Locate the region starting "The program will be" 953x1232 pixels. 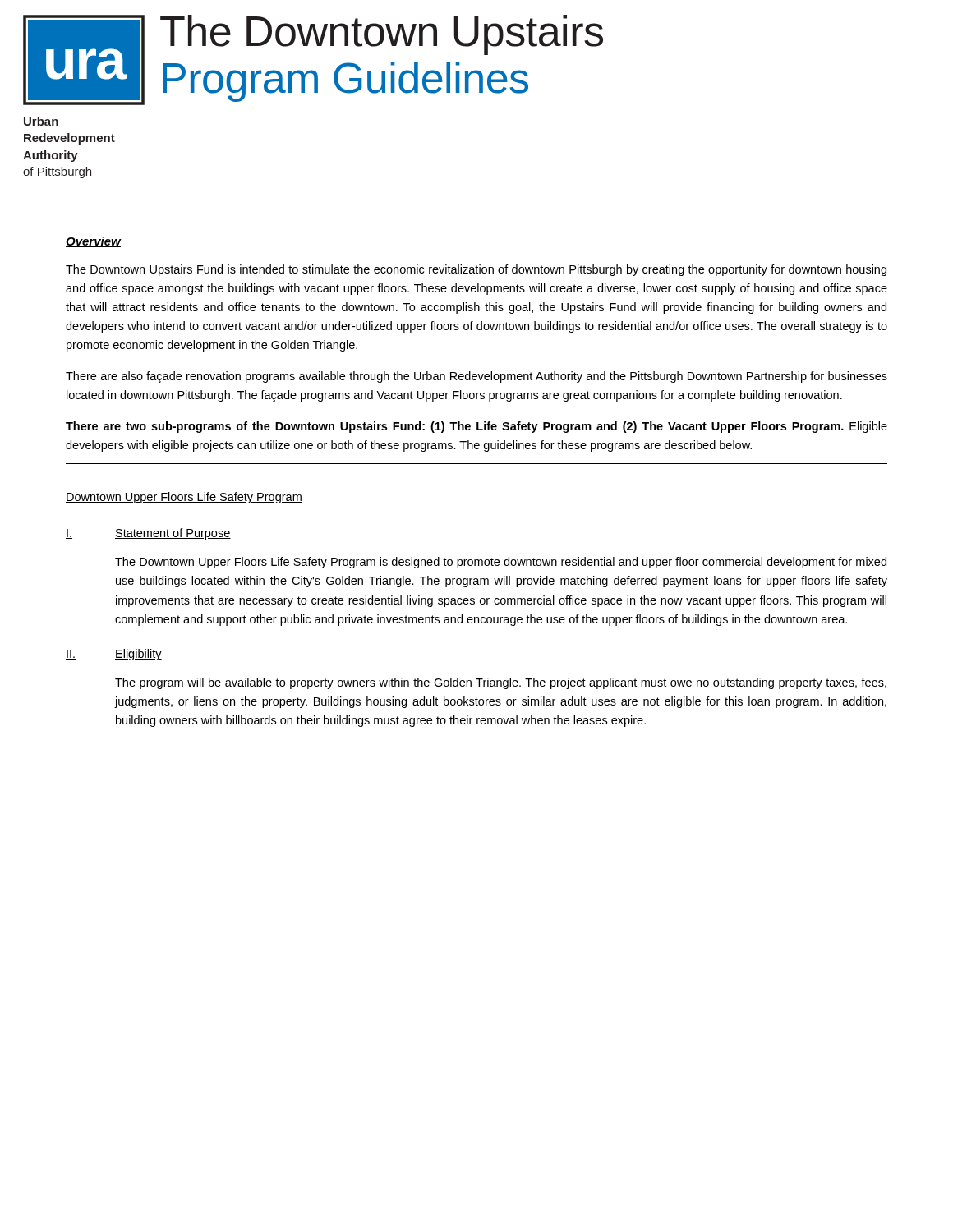(x=501, y=702)
